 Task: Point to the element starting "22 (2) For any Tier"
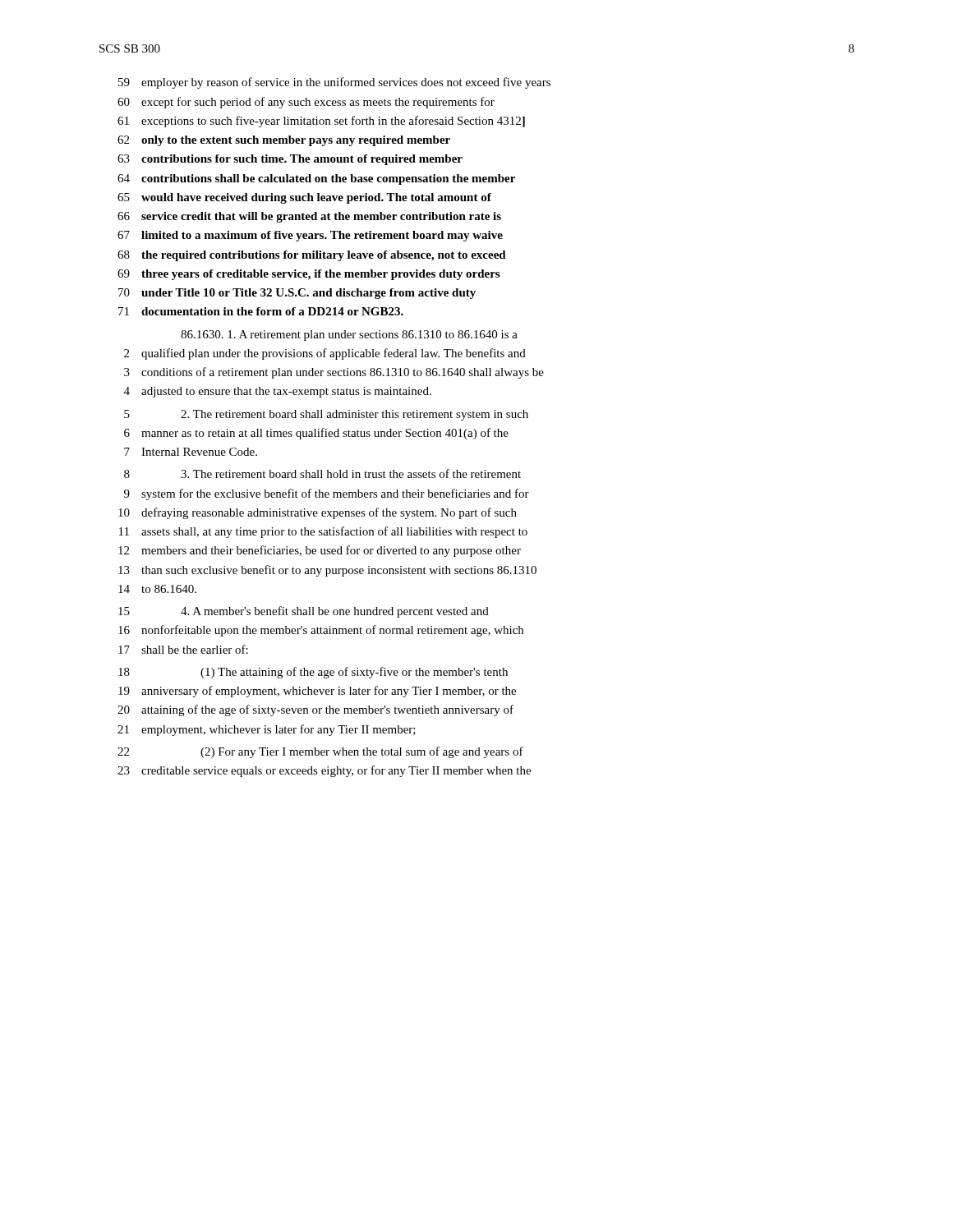click(476, 761)
